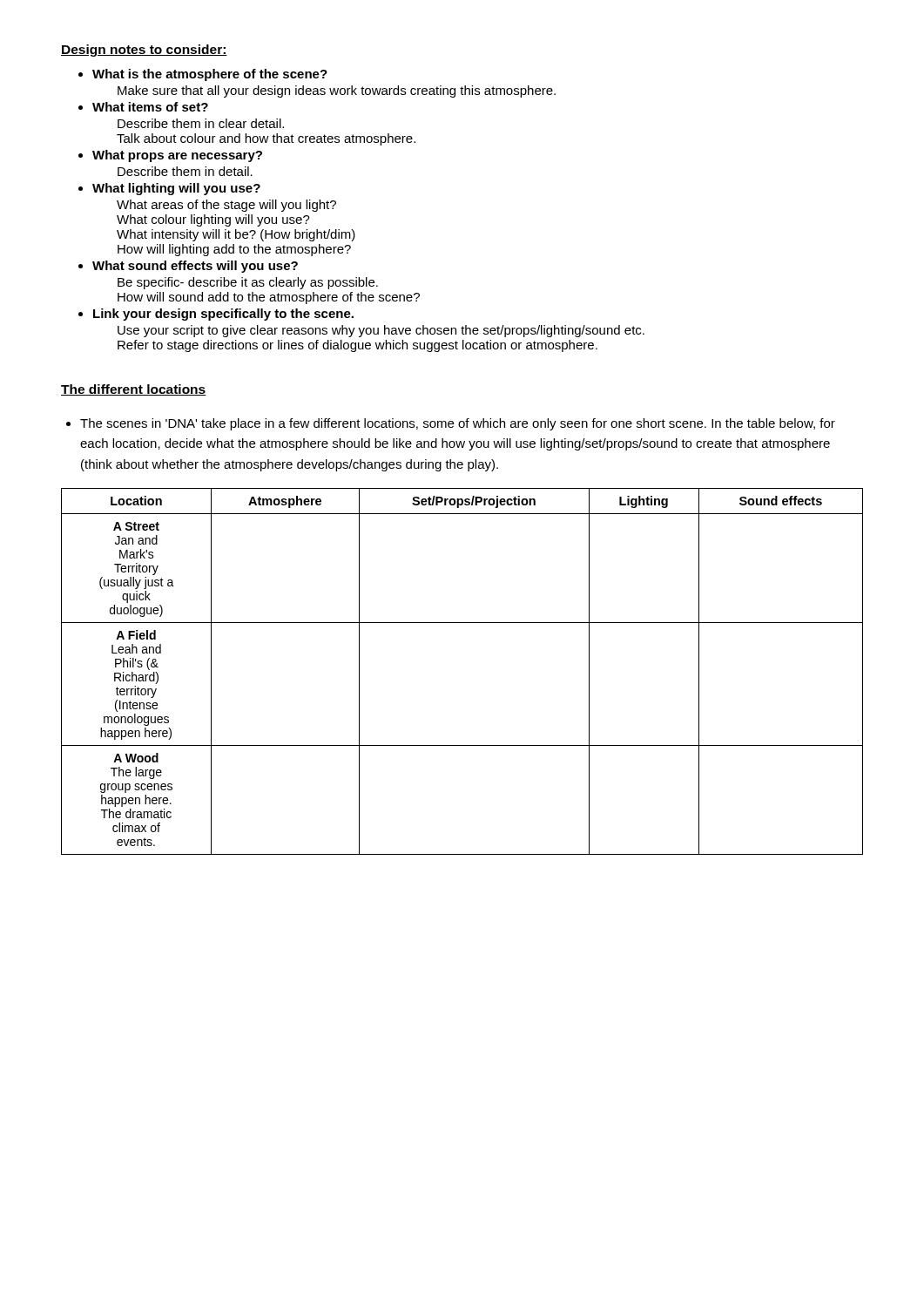Select the text starting "Make sure that all"

click(x=337, y=90)
